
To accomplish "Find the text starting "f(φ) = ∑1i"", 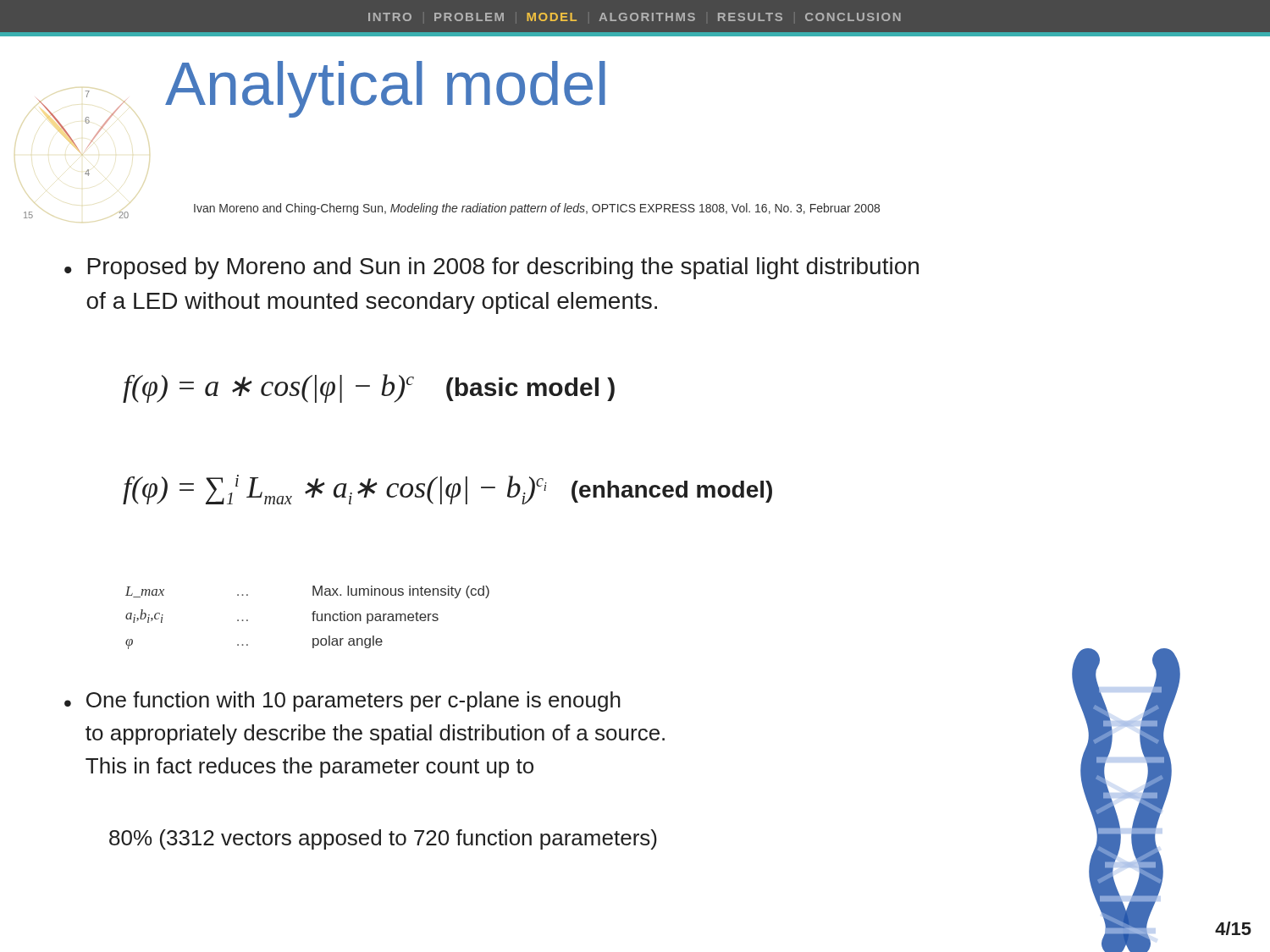I will (x=448, y=489).
